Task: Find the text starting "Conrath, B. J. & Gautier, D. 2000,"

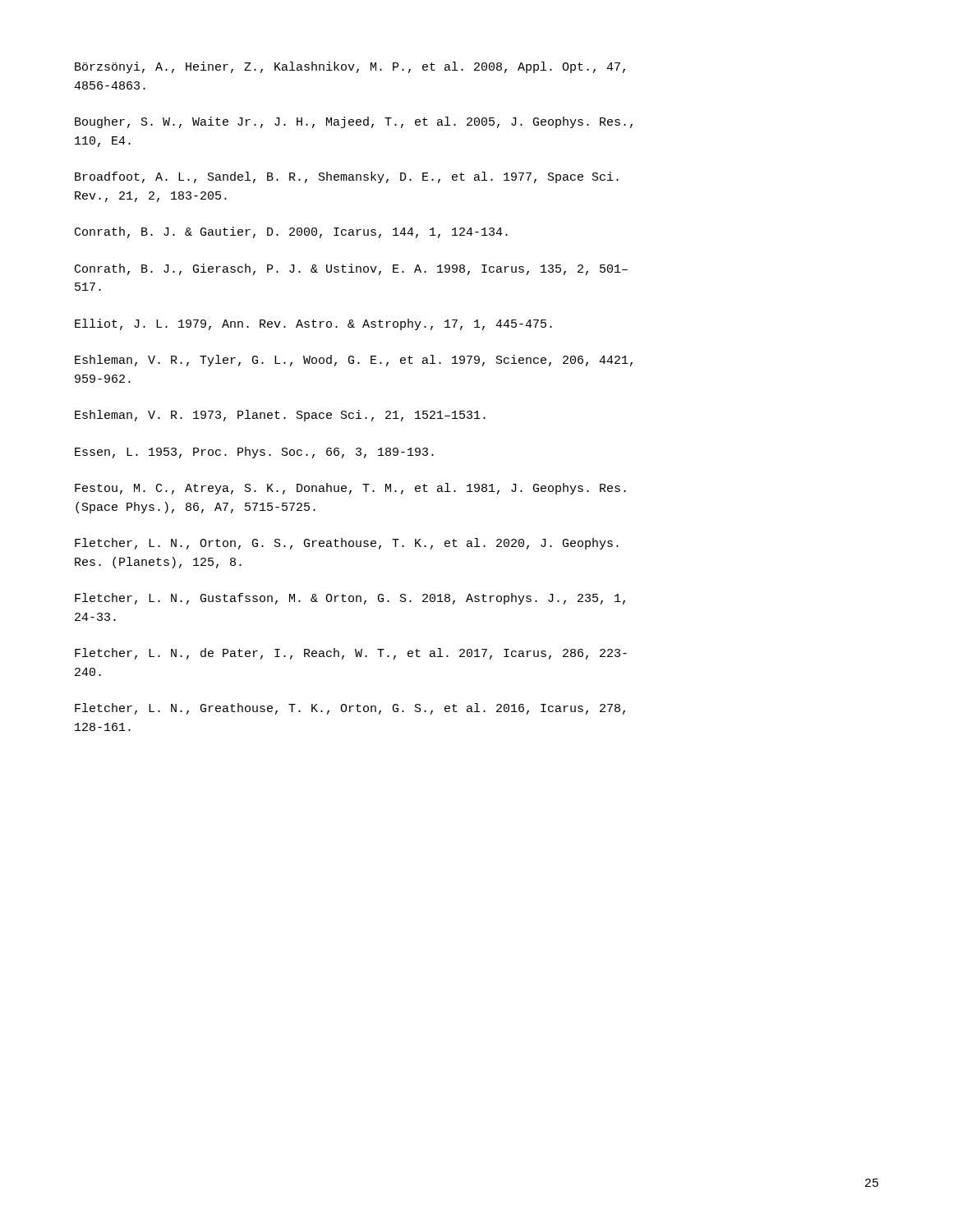Action: [292, 233]
